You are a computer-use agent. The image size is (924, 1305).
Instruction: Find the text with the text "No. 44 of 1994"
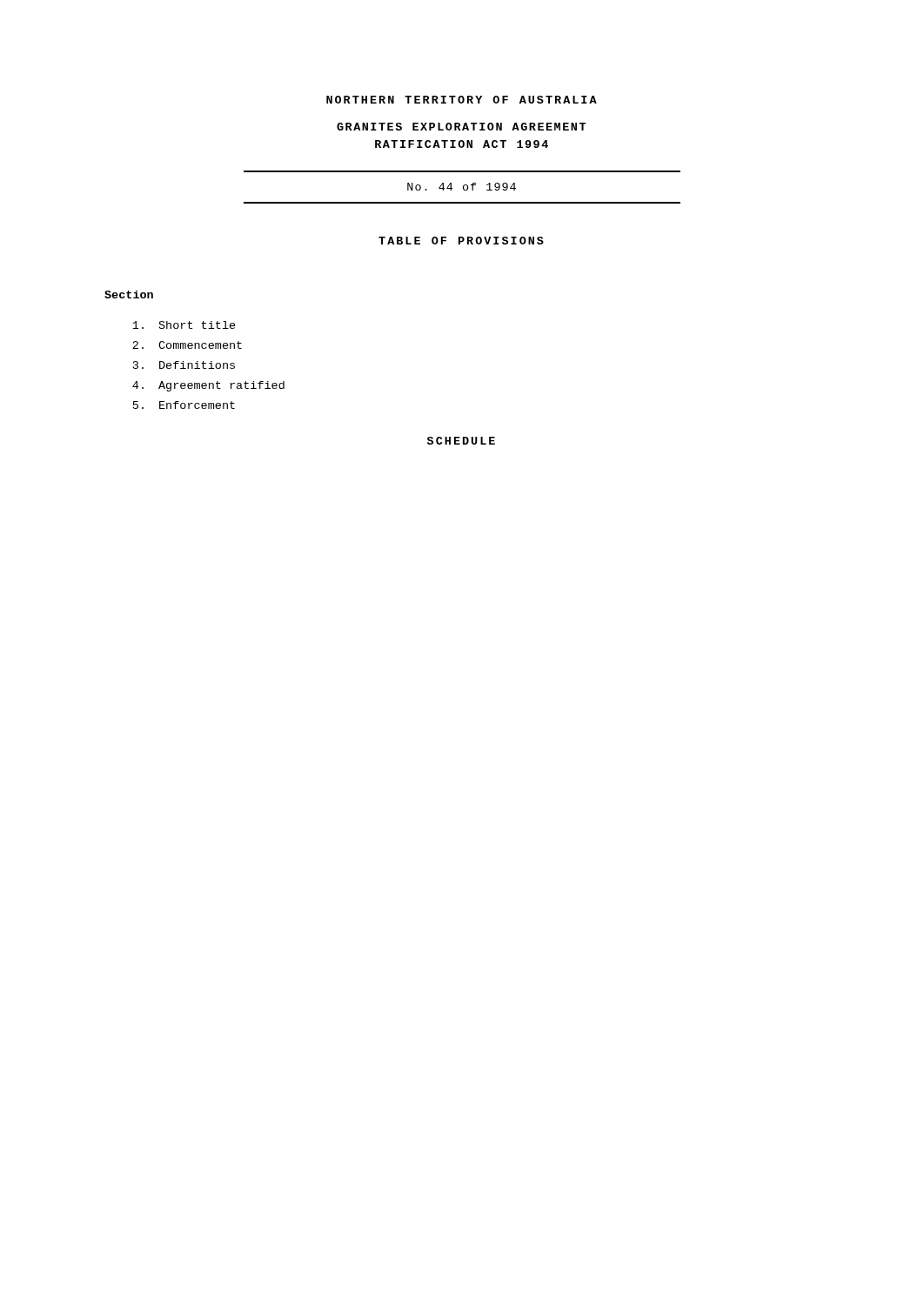click(462, 188)
